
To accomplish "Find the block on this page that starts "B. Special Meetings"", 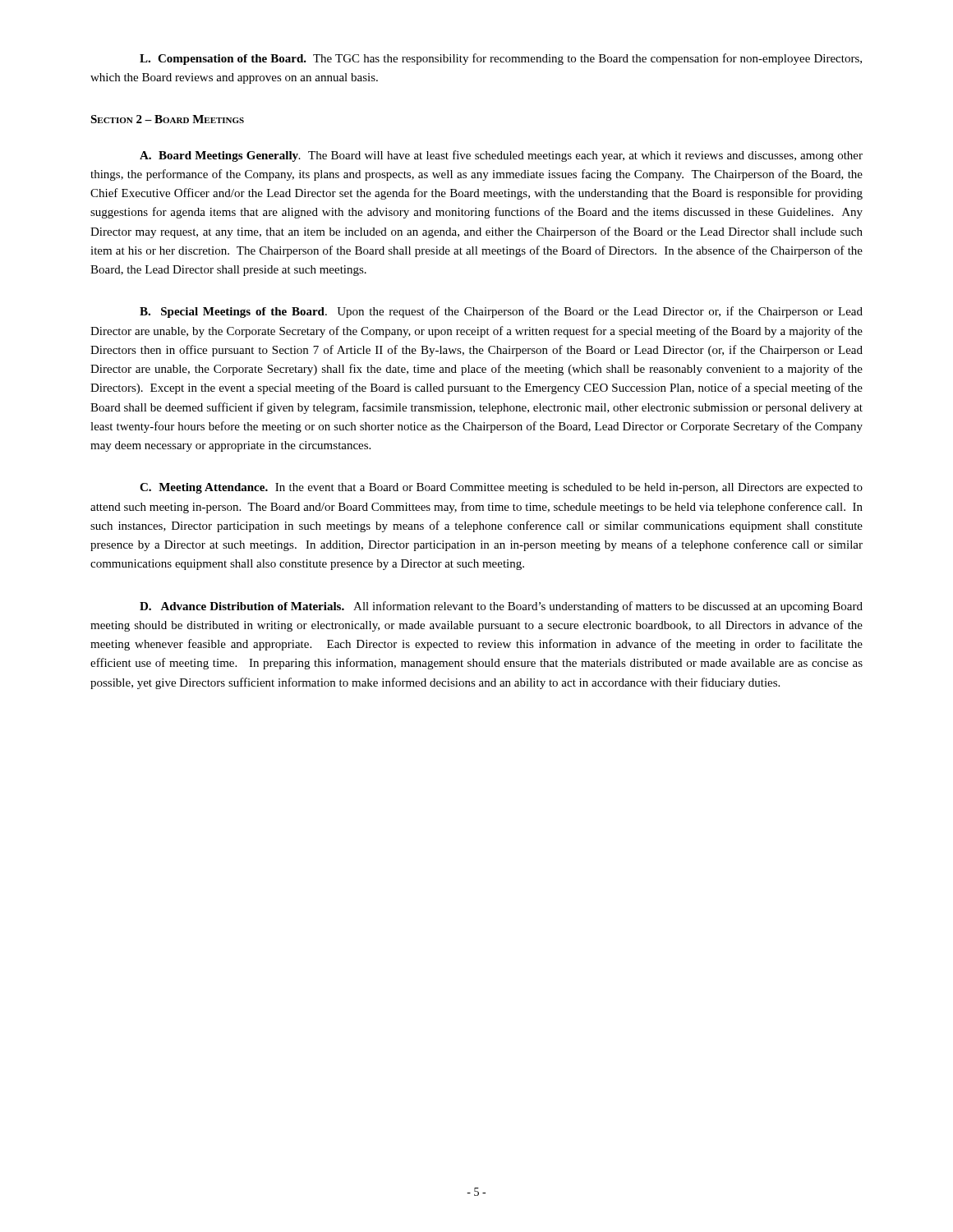I will tap(476, 379).
